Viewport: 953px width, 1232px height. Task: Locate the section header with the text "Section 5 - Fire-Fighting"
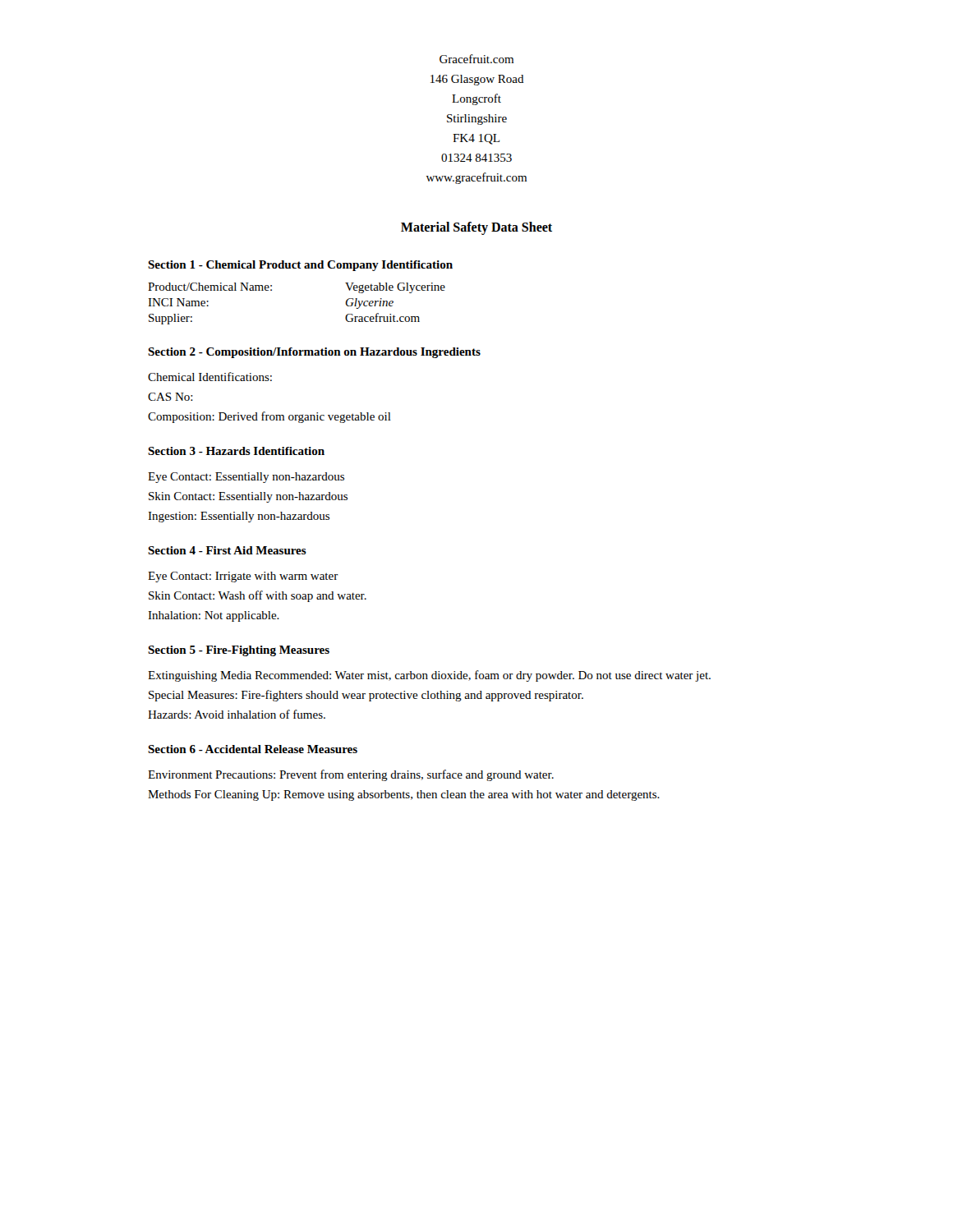[x=239, y=650]
